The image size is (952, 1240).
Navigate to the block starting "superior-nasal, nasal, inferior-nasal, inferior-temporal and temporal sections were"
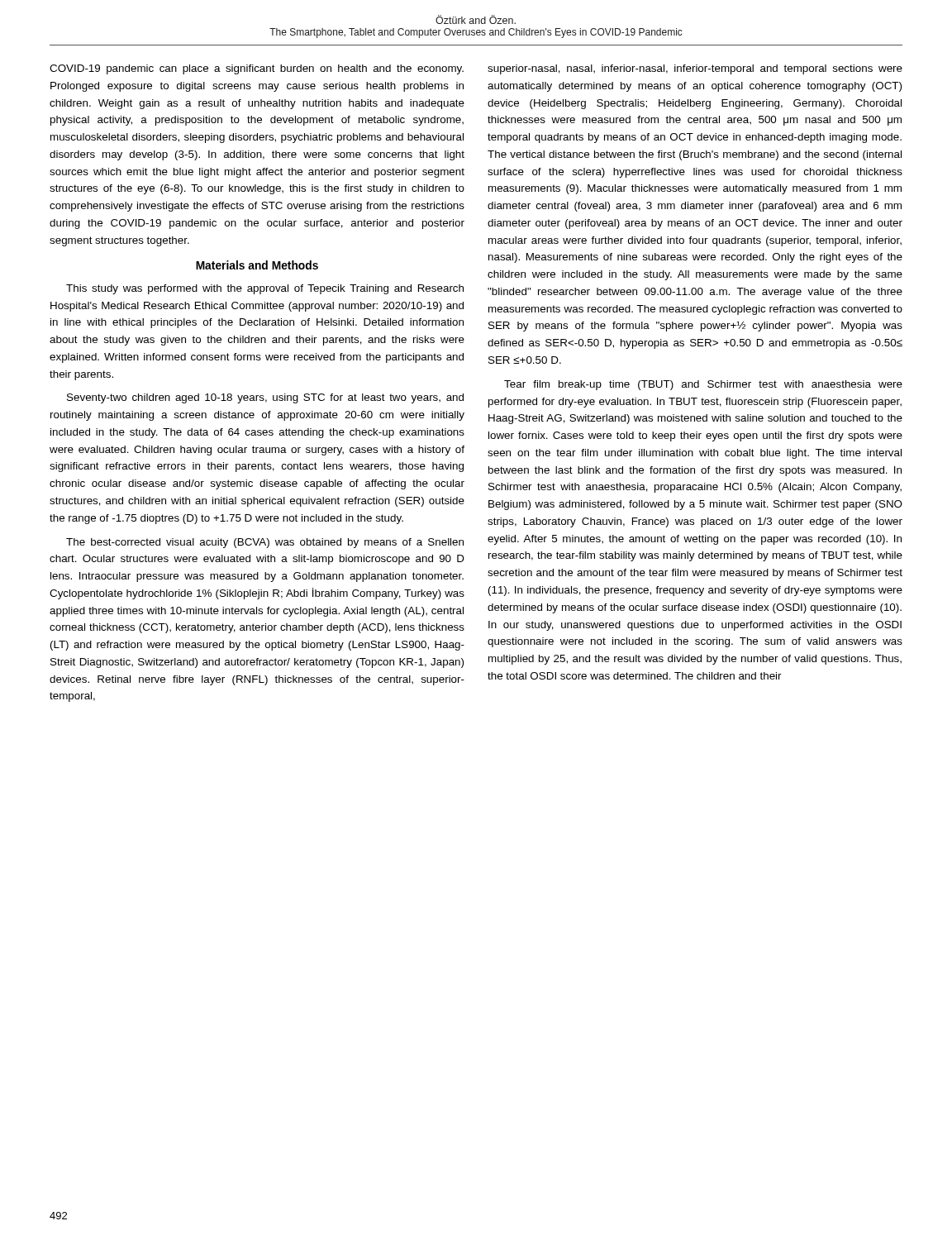tap(695, 214)
